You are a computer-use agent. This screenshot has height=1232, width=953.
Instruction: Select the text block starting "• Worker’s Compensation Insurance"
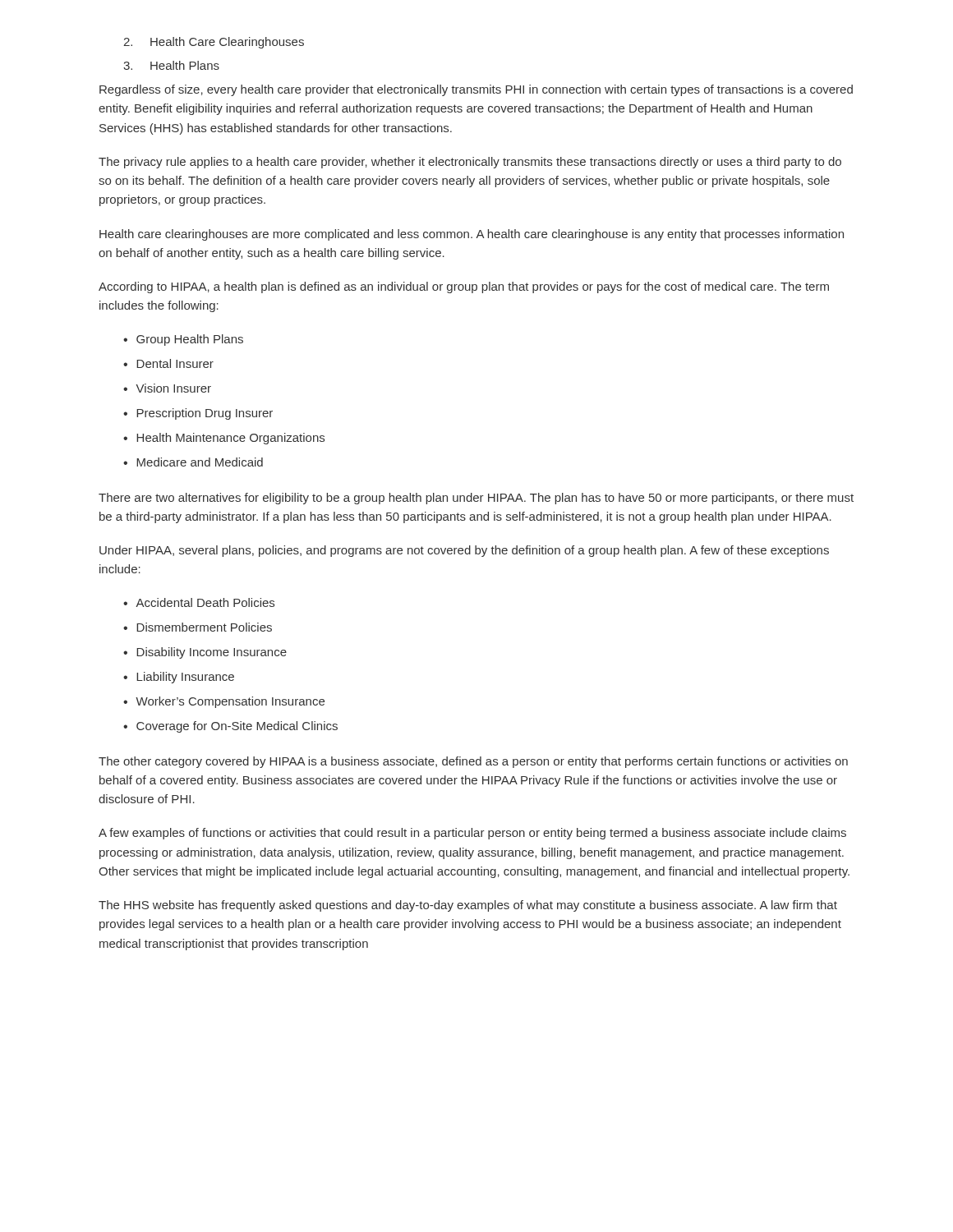(x=224, y=702)
